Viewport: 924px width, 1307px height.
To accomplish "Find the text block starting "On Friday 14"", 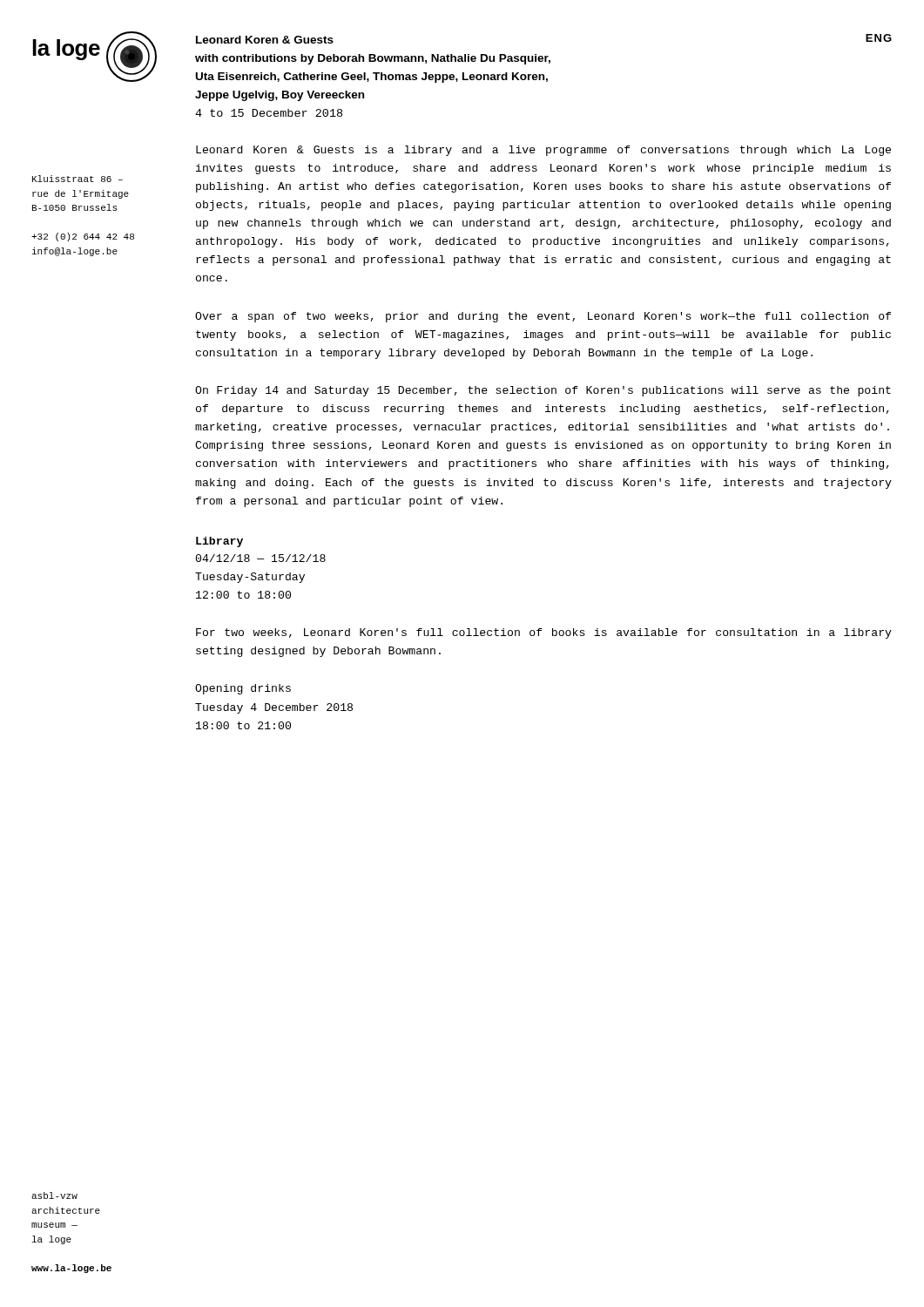I will pyautogui.click(x=543, y=446).
